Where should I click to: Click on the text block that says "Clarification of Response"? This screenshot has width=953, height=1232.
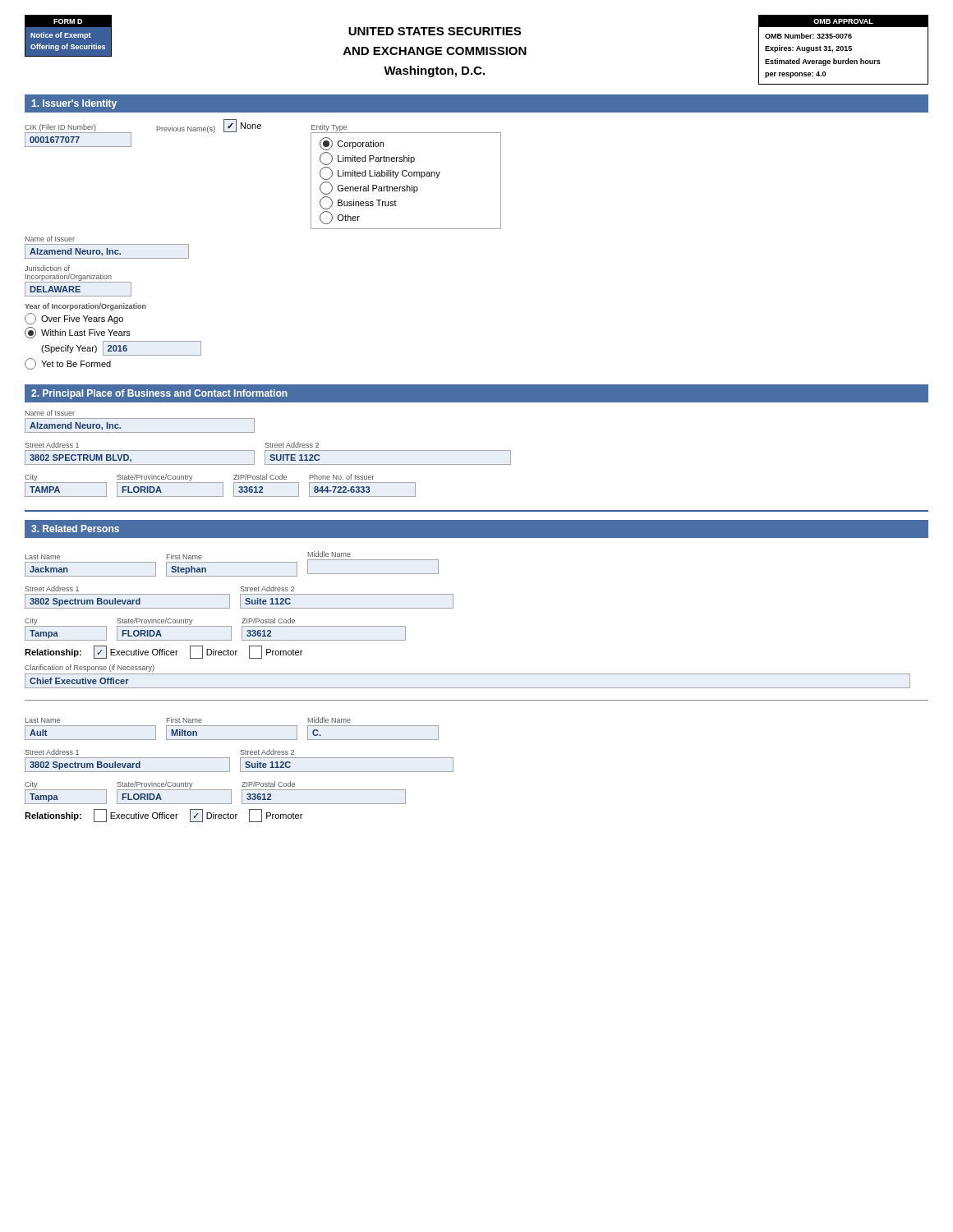476,676
